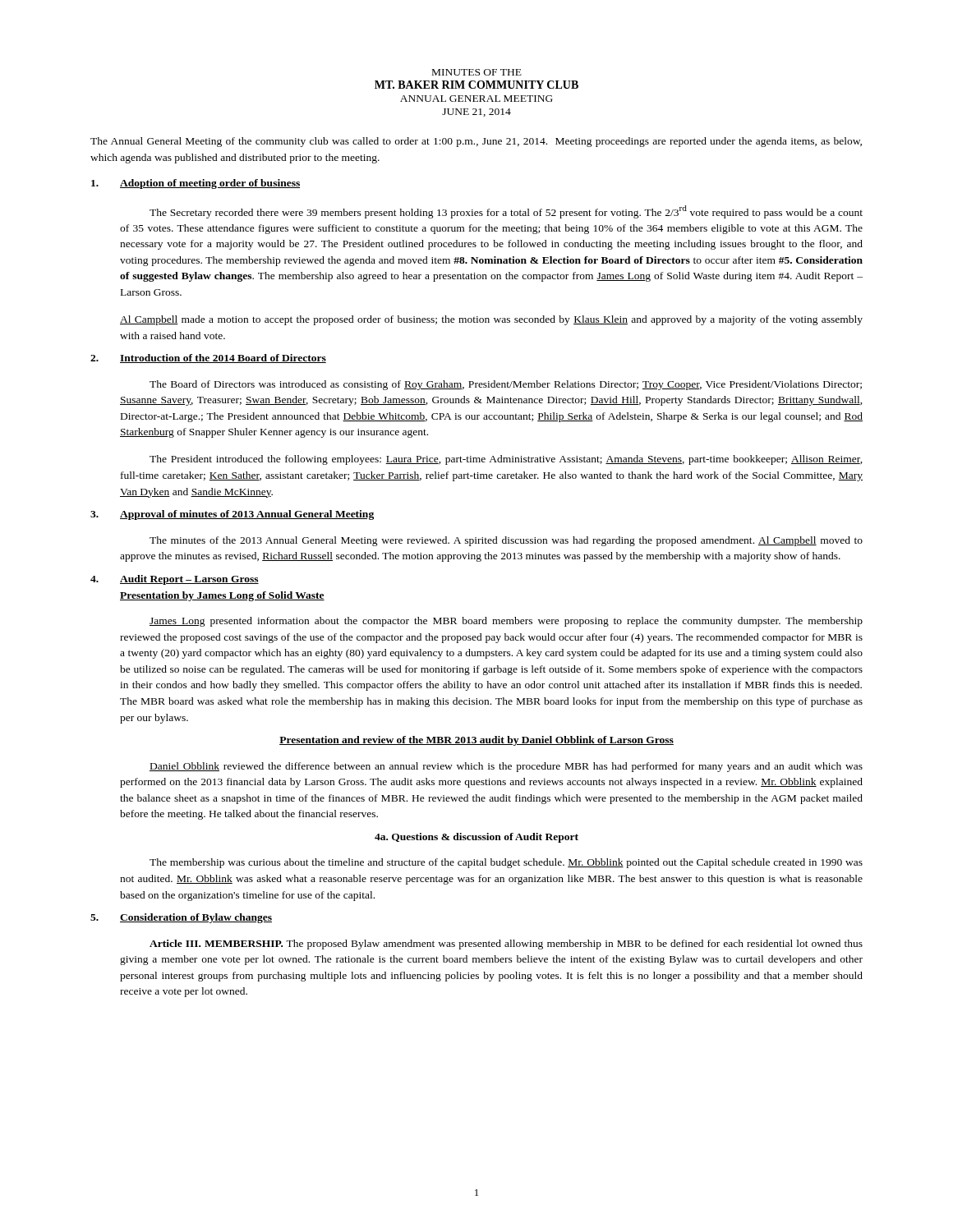Click the passage that begins "The Board of"

[506, 385]
